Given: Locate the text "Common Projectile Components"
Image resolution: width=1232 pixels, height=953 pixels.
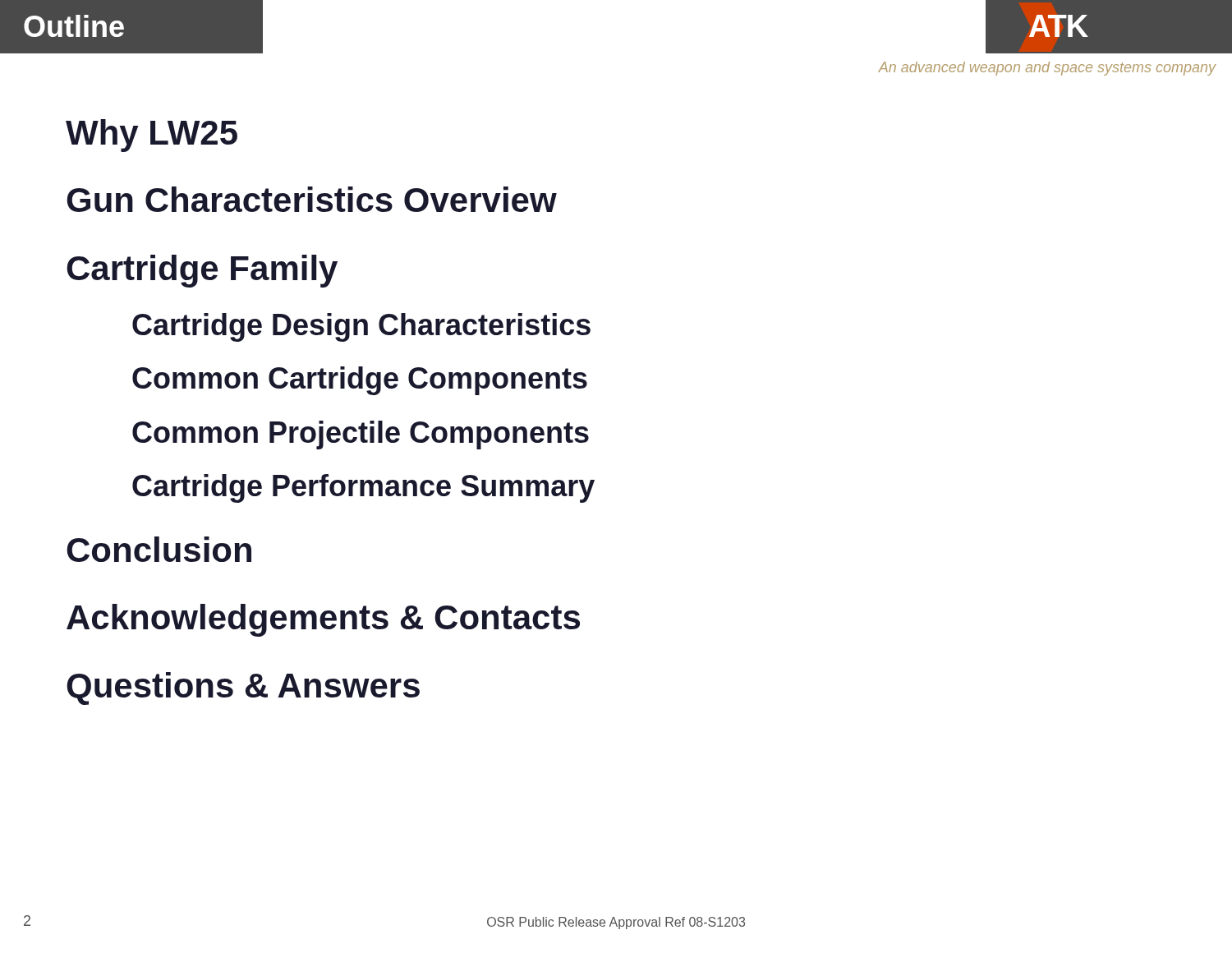Looking at the screenshot, I should (x=361, y=432).
